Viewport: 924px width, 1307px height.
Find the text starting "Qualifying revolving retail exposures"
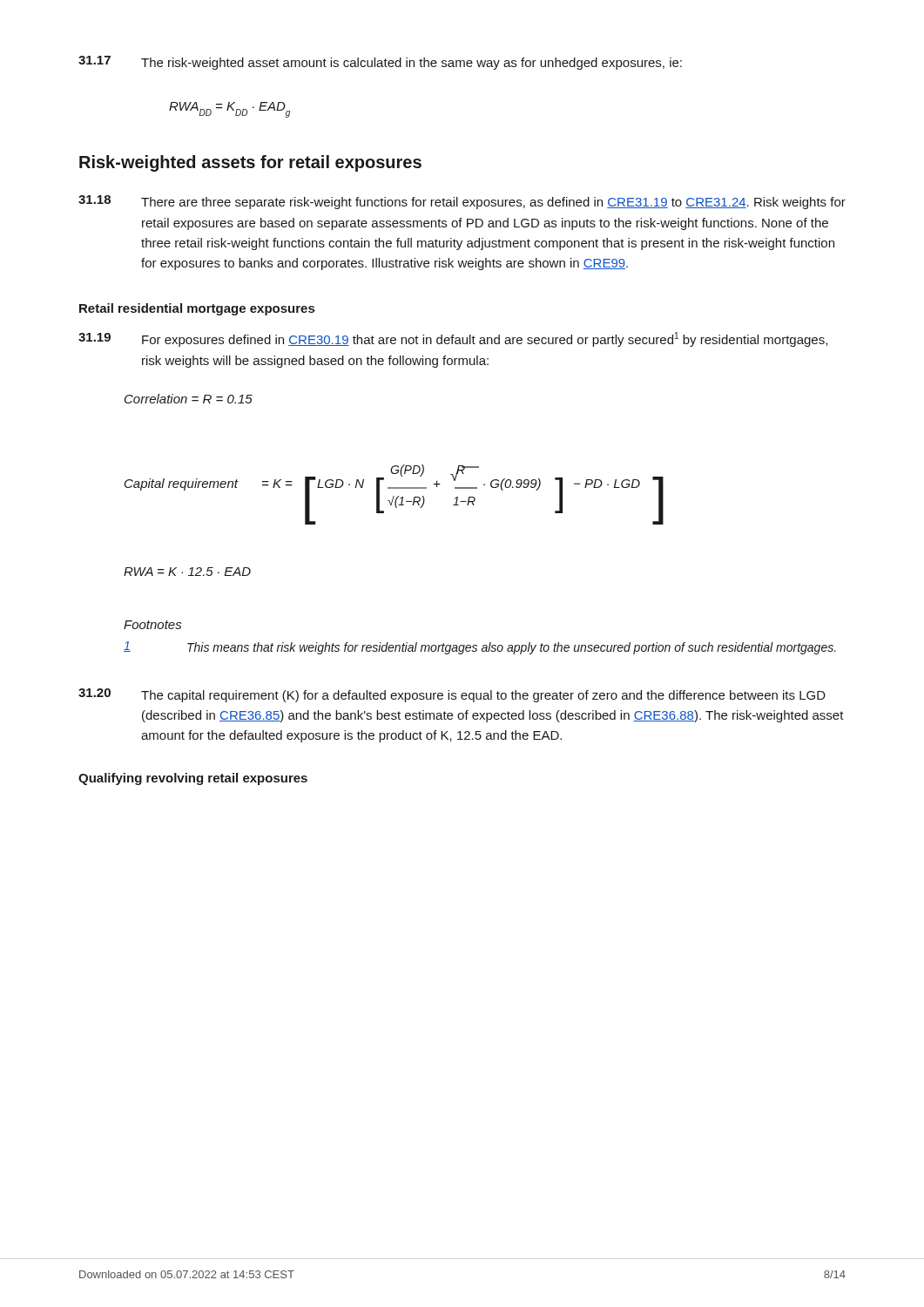click(193, 777)
